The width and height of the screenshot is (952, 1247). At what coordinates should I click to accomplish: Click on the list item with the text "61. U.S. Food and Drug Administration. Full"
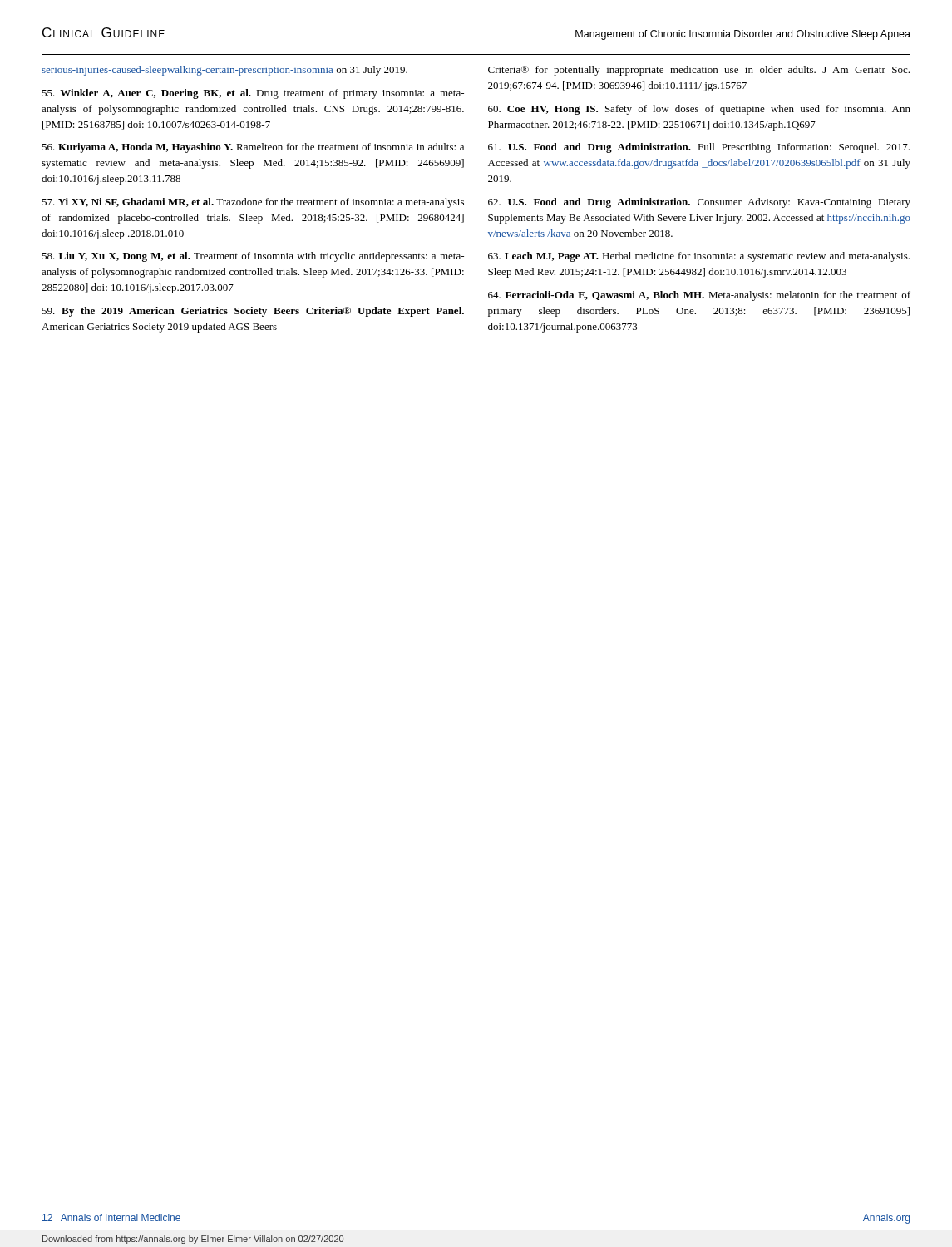[x=699, y=163]
